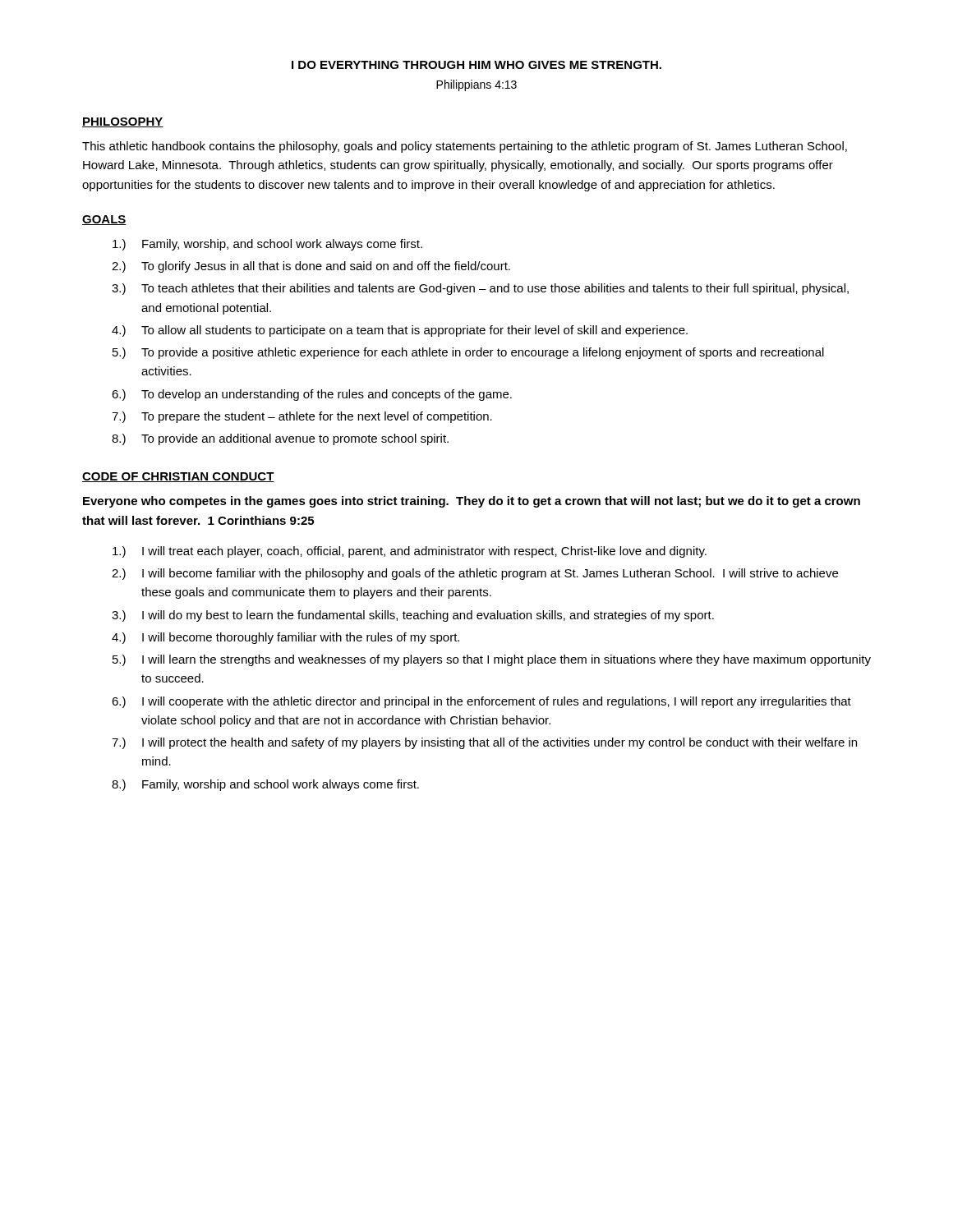
Task: Point to the block starting ") I will"
Action: (x=491, y=551)
